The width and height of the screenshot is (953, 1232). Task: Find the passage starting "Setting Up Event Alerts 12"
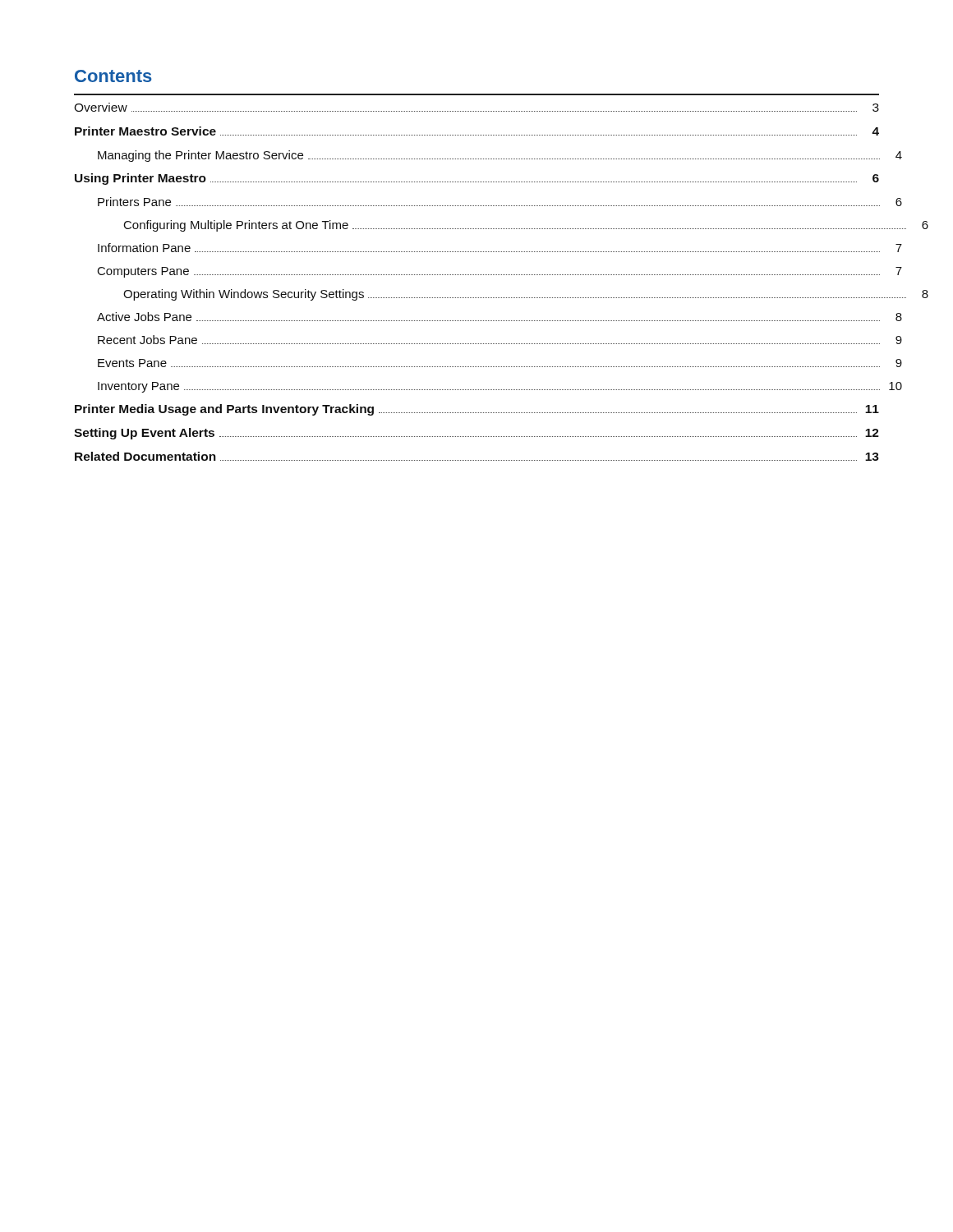476,433
